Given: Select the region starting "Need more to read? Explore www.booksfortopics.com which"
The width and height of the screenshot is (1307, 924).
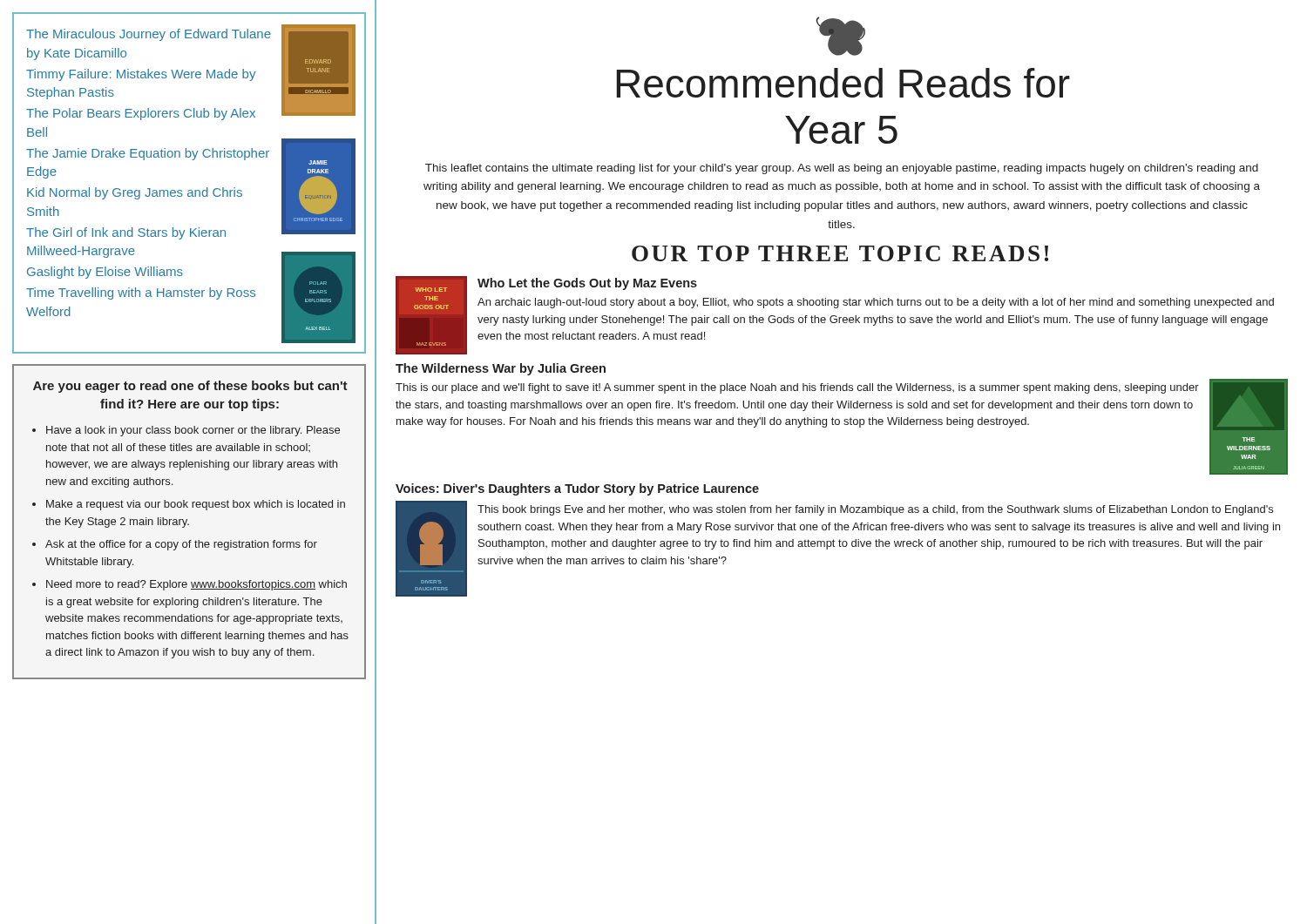Looking at the screenshot, I should pos(197,618).
